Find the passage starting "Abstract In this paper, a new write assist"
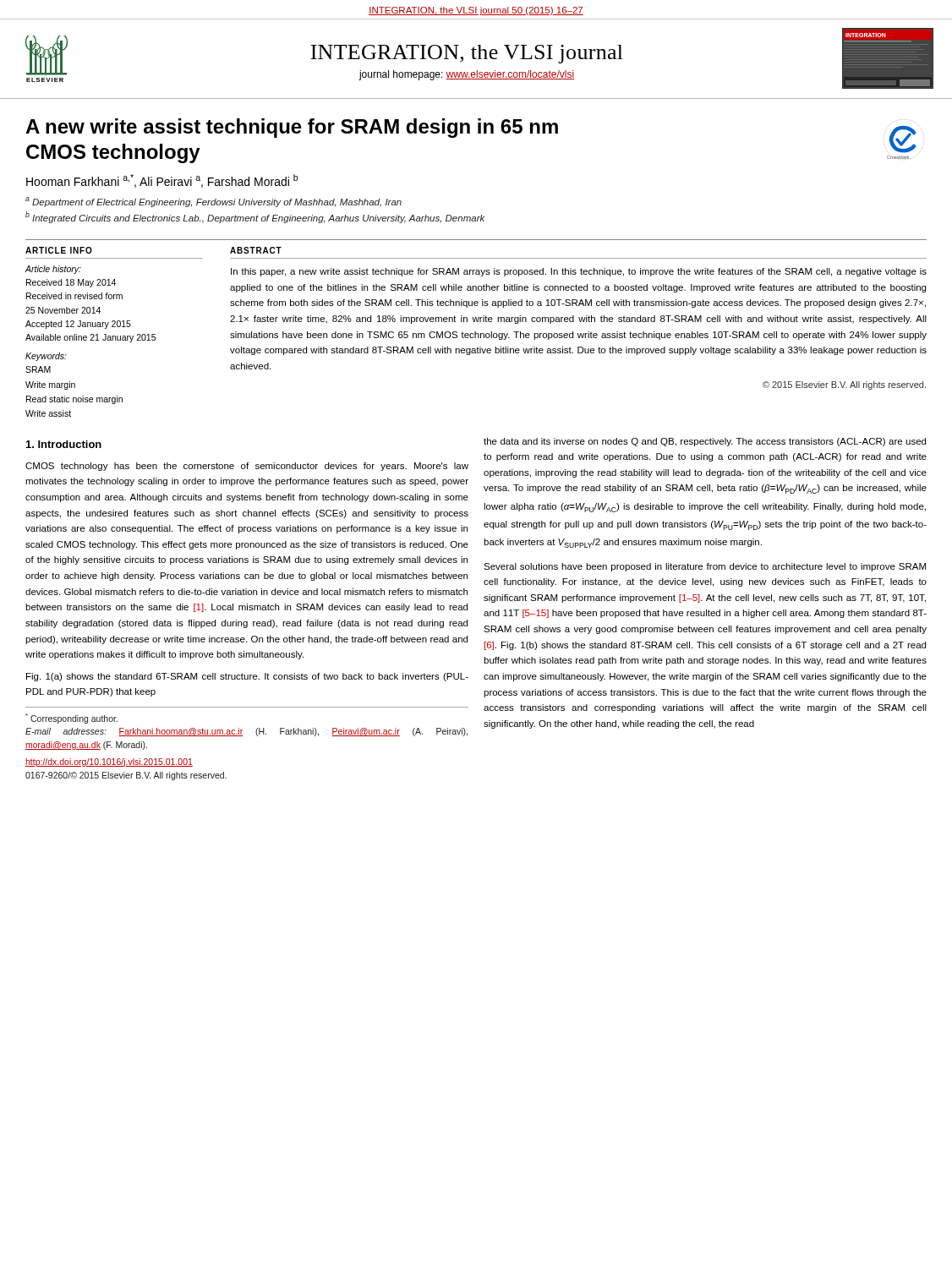The image size is (952, 1268). pyautogui.click(x=578, y=318)
